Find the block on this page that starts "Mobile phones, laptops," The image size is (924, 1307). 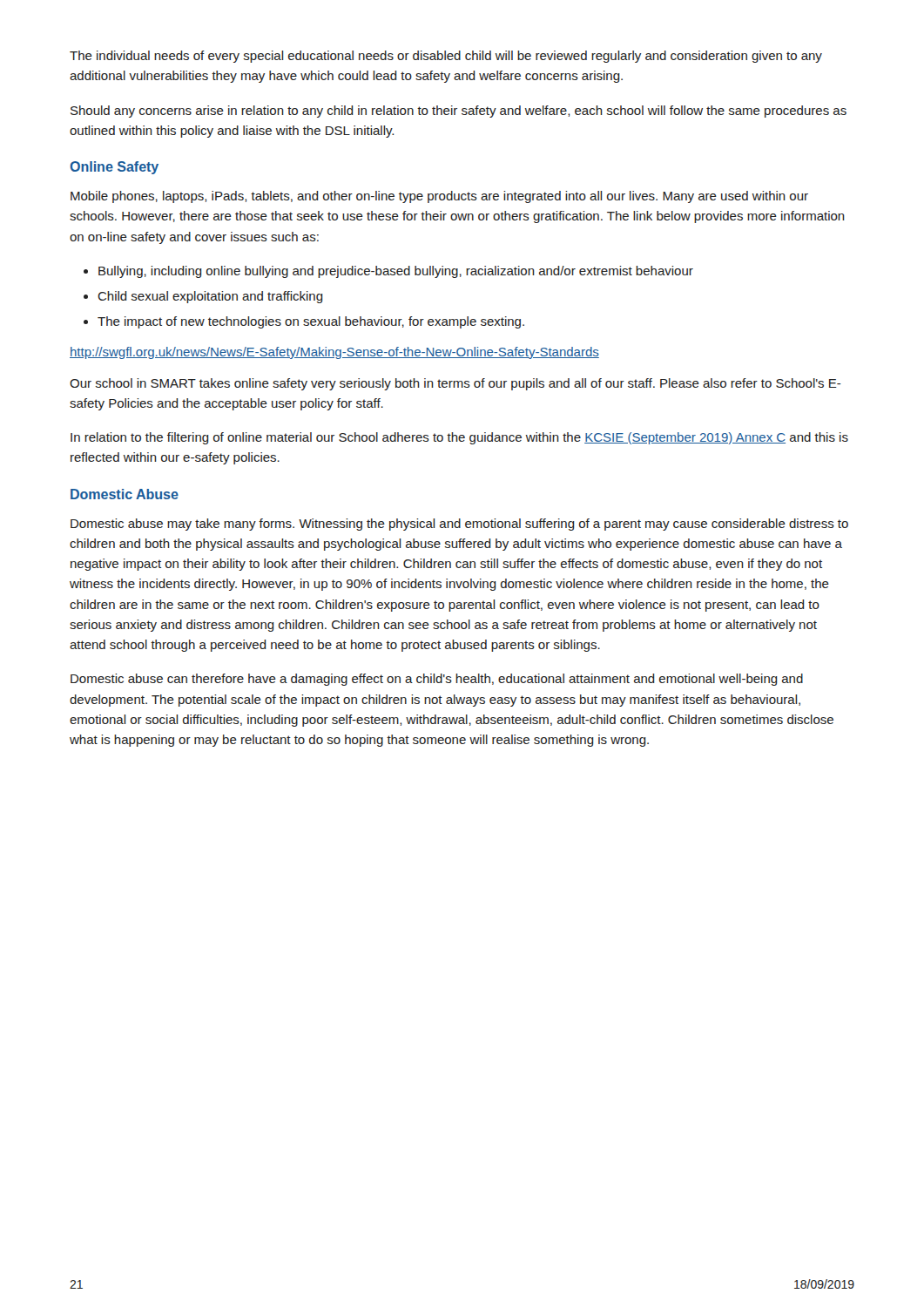pyautogui.click(x=462, y=216)
